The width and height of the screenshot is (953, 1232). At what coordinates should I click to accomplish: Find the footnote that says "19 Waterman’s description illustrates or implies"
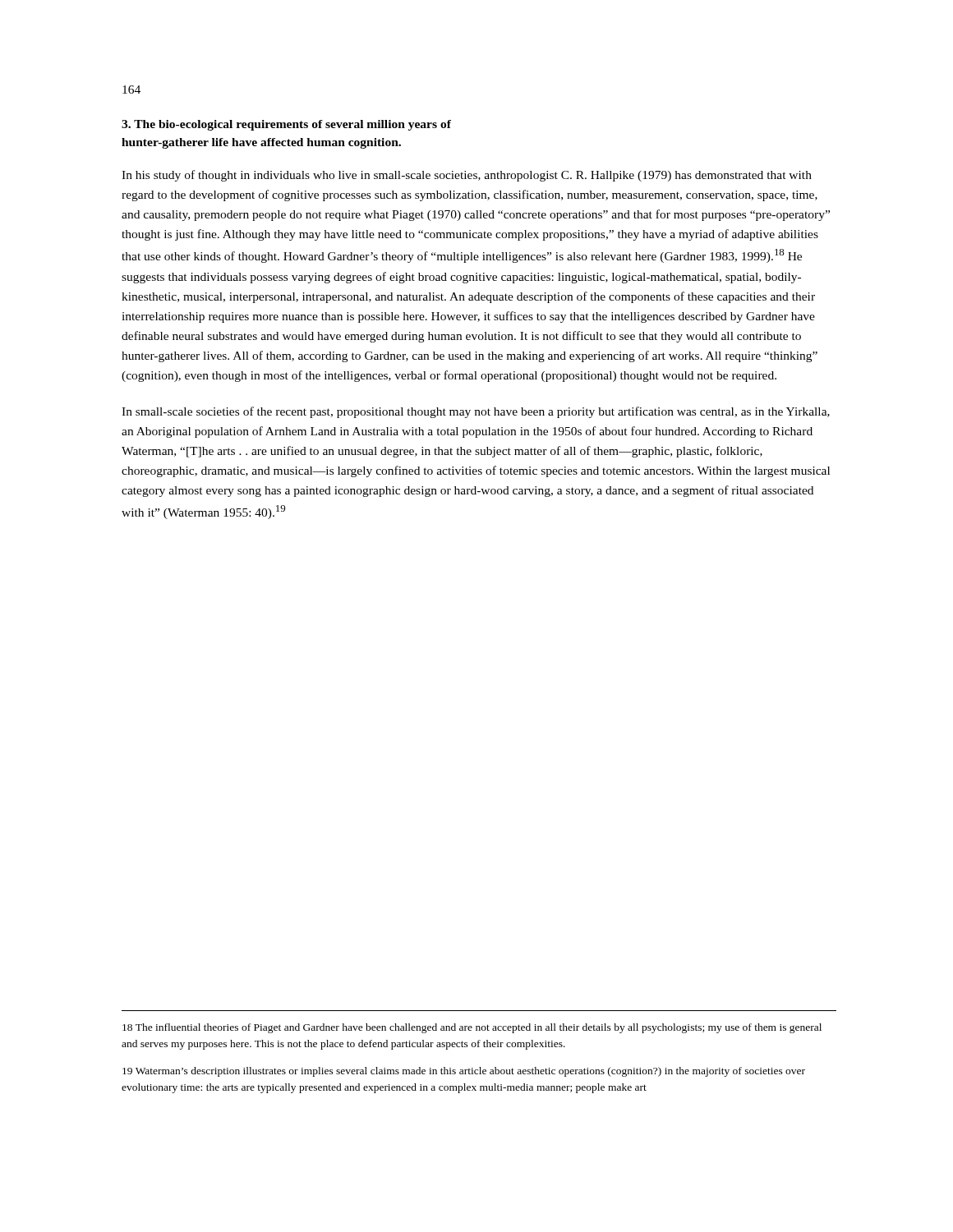[463, 1079]
